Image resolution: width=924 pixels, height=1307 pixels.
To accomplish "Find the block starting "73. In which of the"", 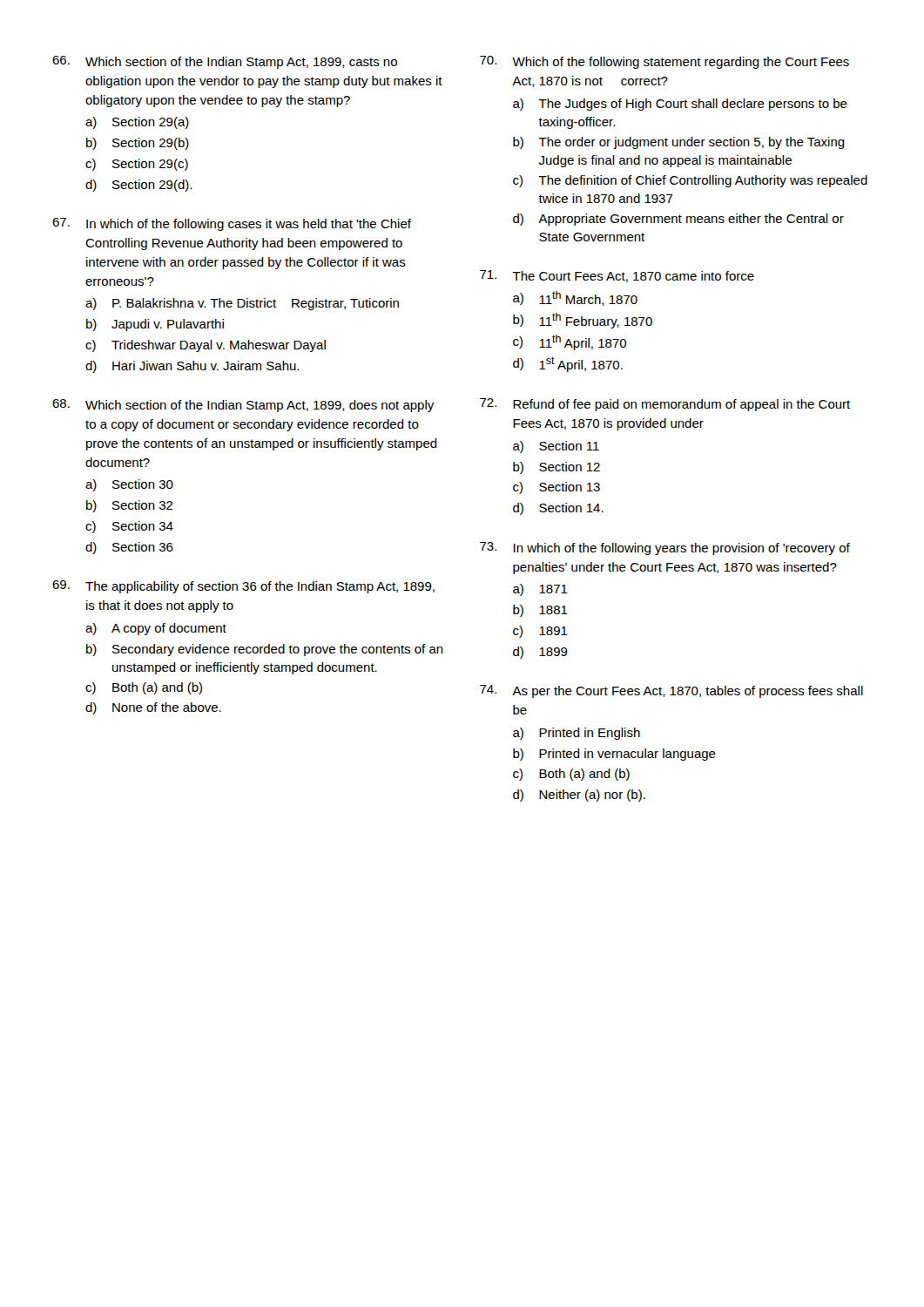I will coord(665,549).
